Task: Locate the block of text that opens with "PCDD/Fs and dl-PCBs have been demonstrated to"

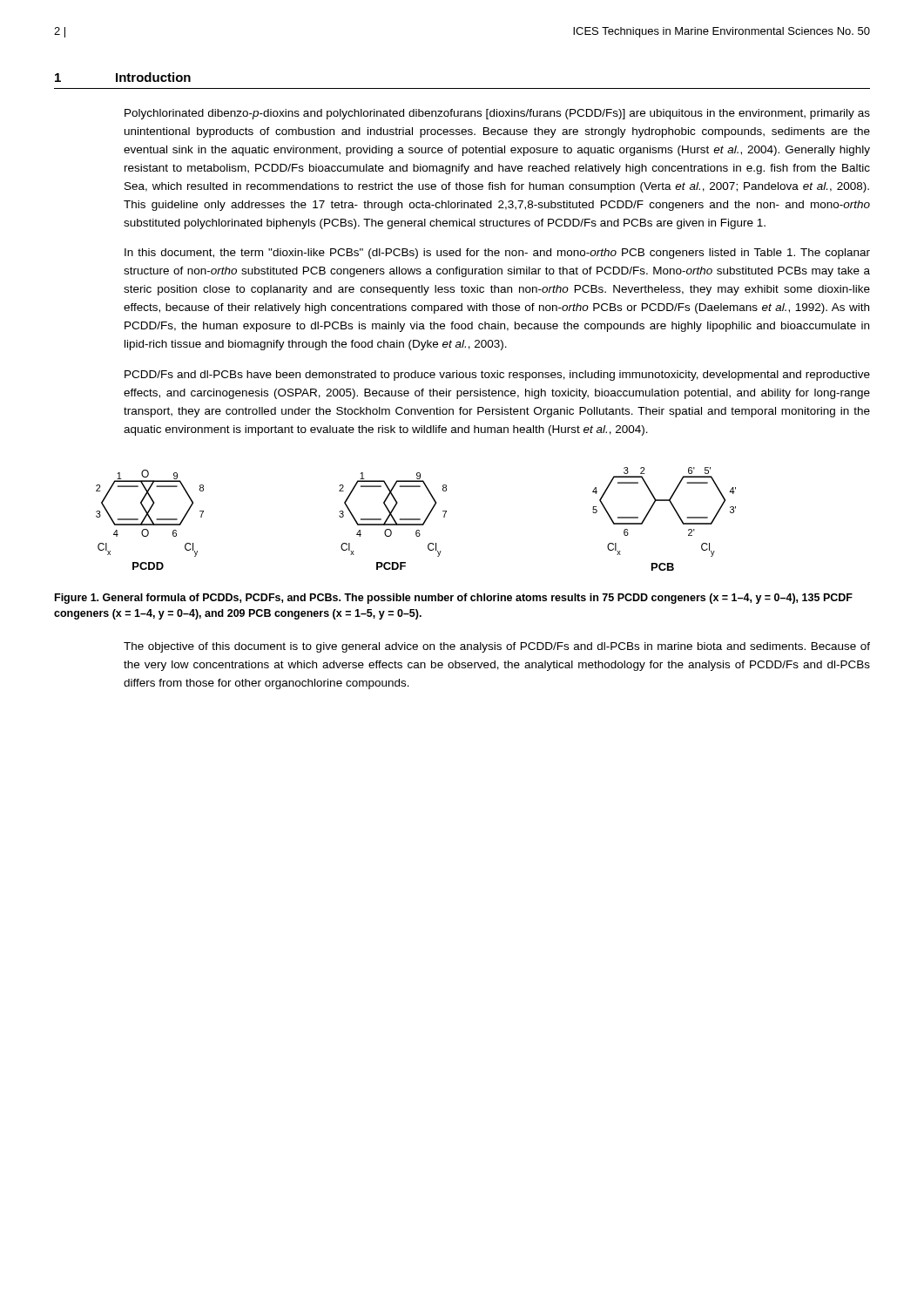Action: coord(497,402)
